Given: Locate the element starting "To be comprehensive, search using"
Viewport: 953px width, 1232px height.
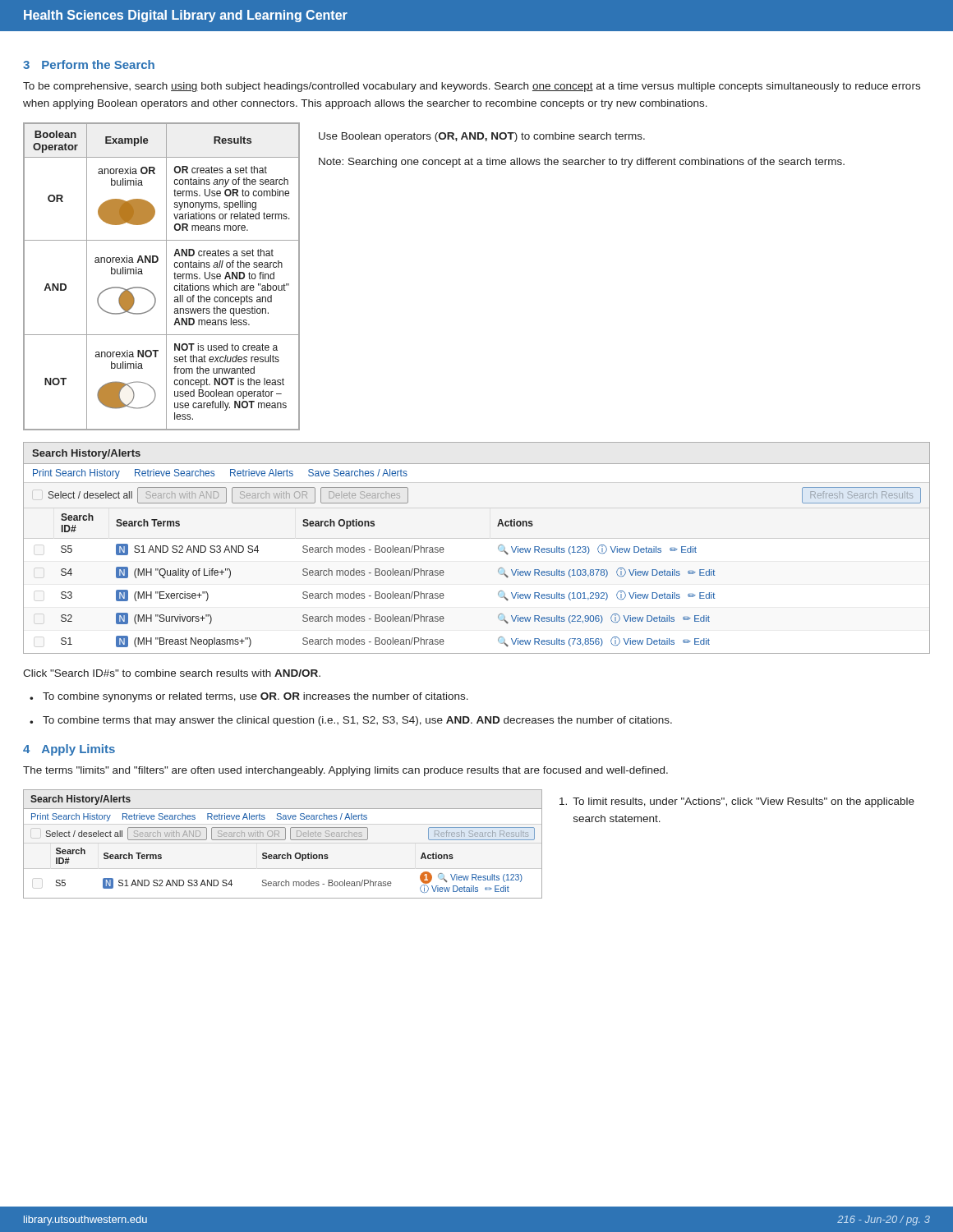Looking at the screenshot, I should (472, 94).
